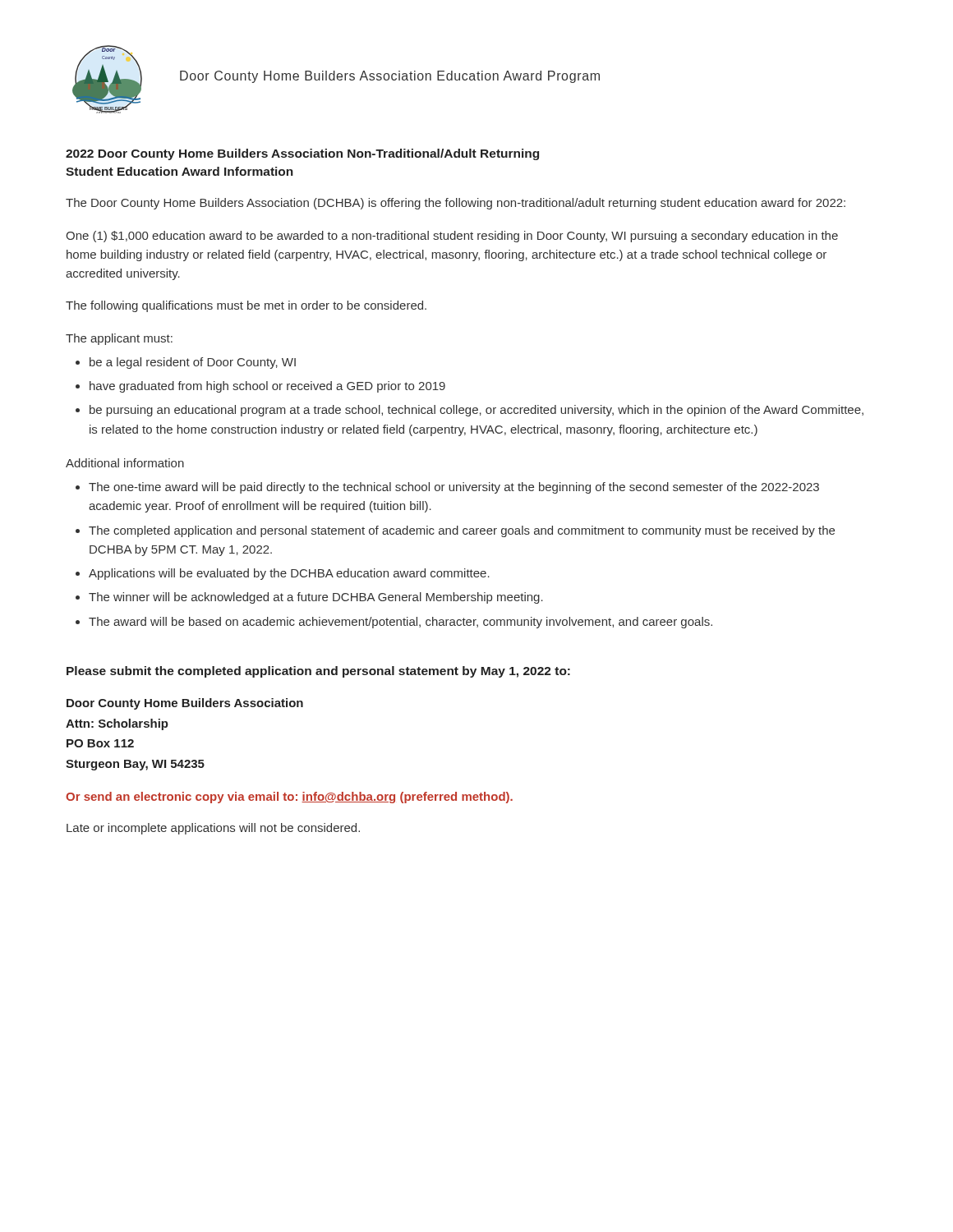Locate the region starting "The applicant must:"
The height and width of the screenshot is (1232, 953).
coord(120,338)
